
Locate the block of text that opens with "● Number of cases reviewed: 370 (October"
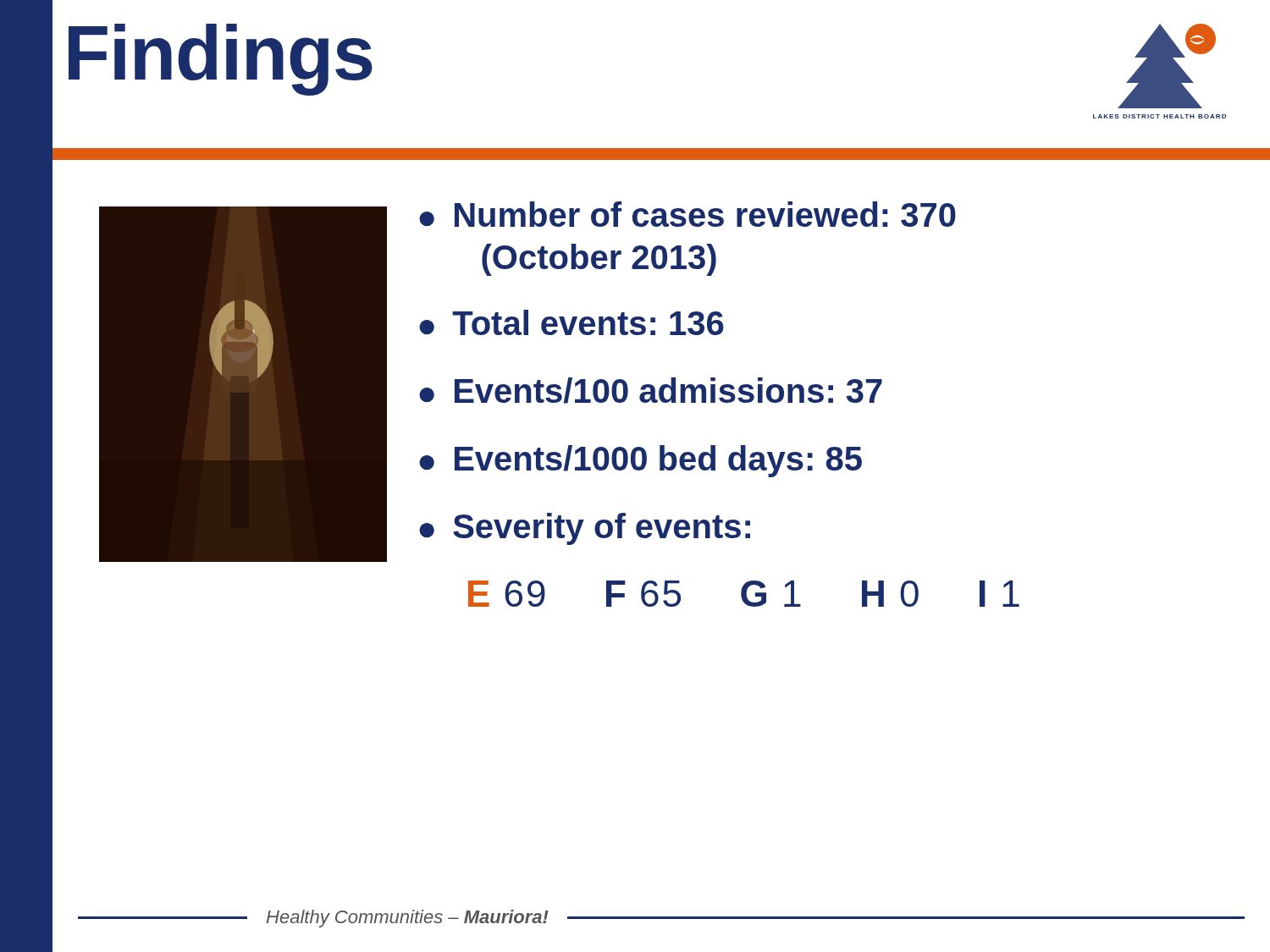coord(687,236)
